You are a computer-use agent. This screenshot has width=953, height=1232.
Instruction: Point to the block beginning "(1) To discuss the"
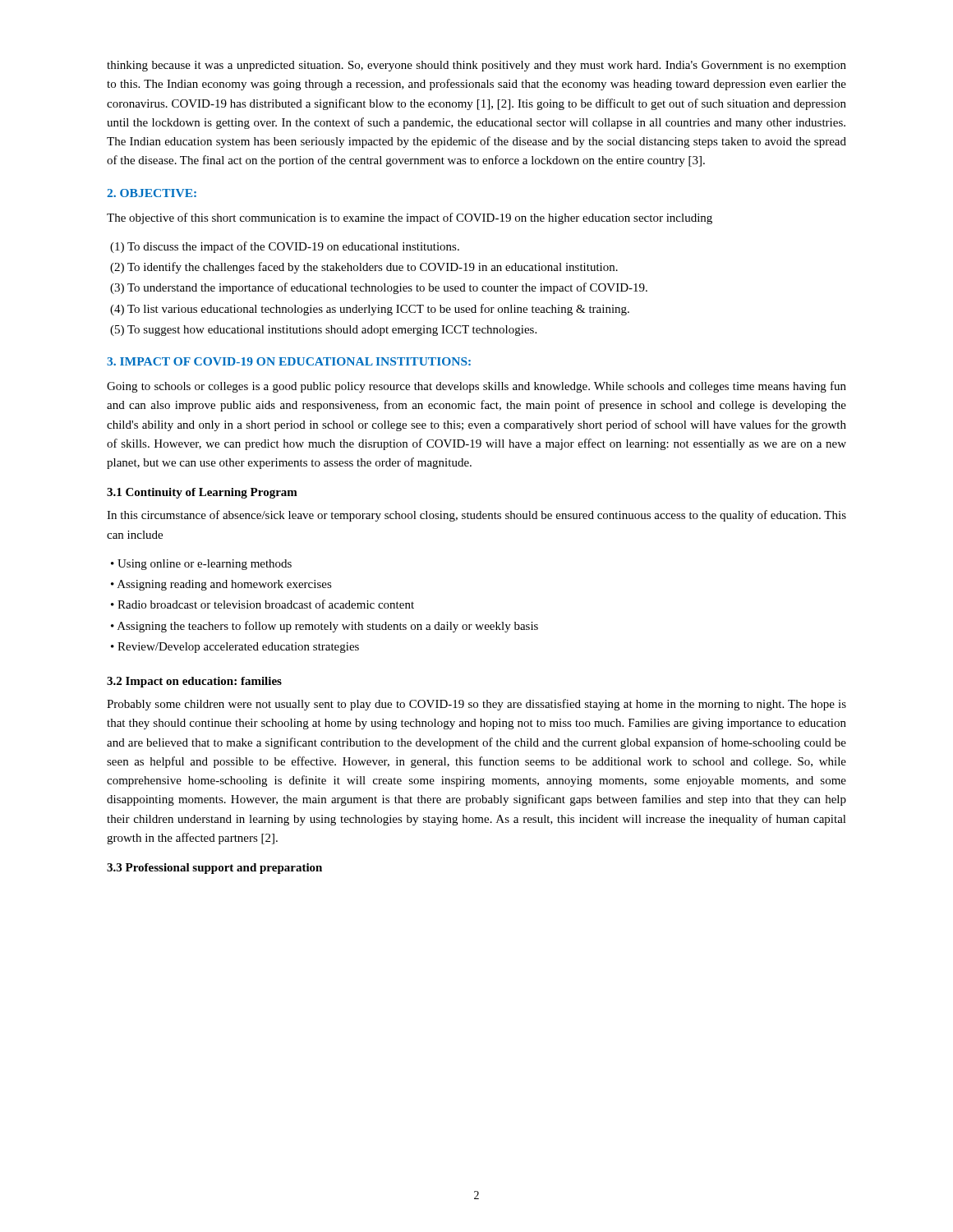pos(285,246)
